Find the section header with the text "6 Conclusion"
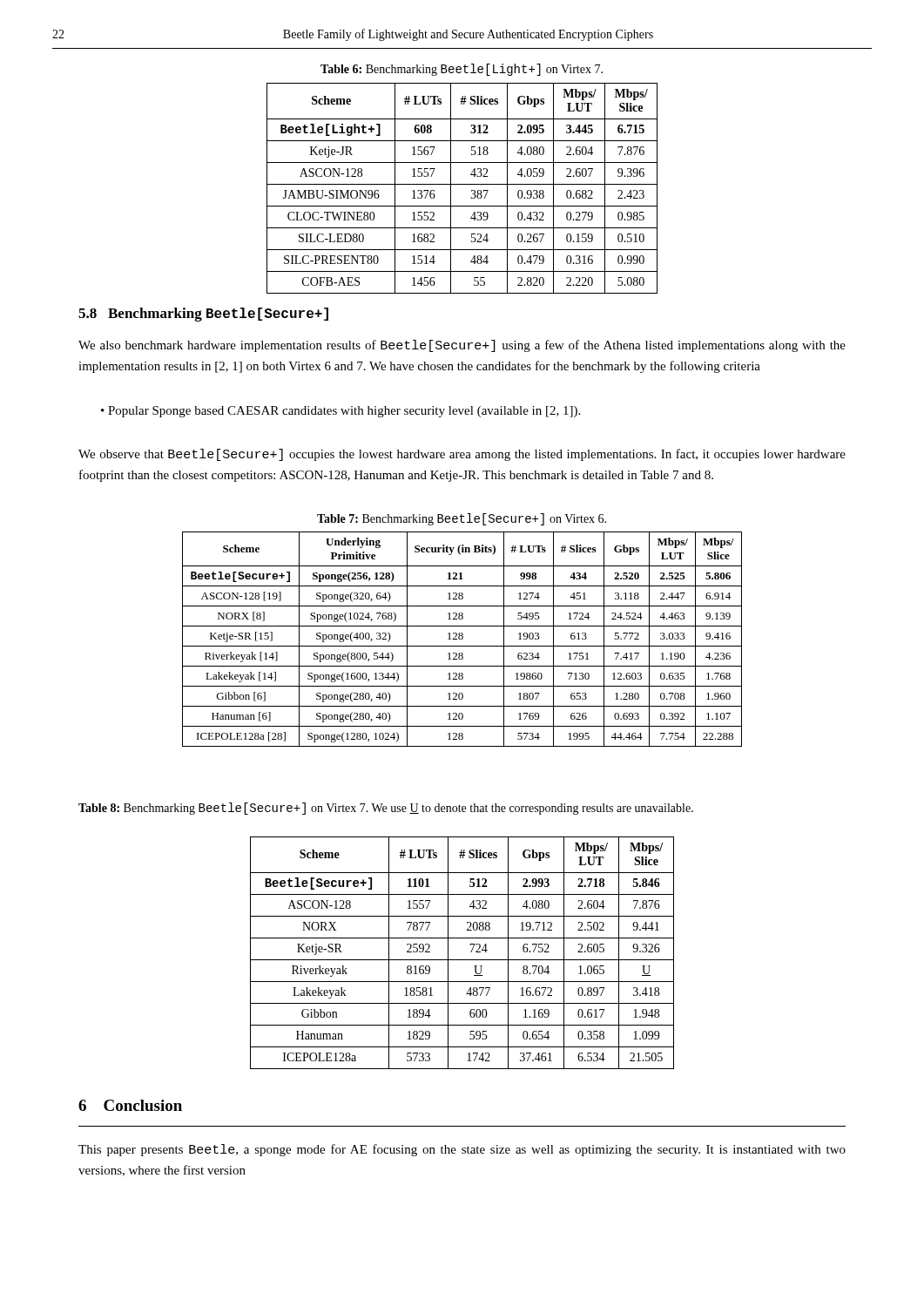Image resolution: width=924 pixels, height=1307 pixels. tap(130, 1105)
